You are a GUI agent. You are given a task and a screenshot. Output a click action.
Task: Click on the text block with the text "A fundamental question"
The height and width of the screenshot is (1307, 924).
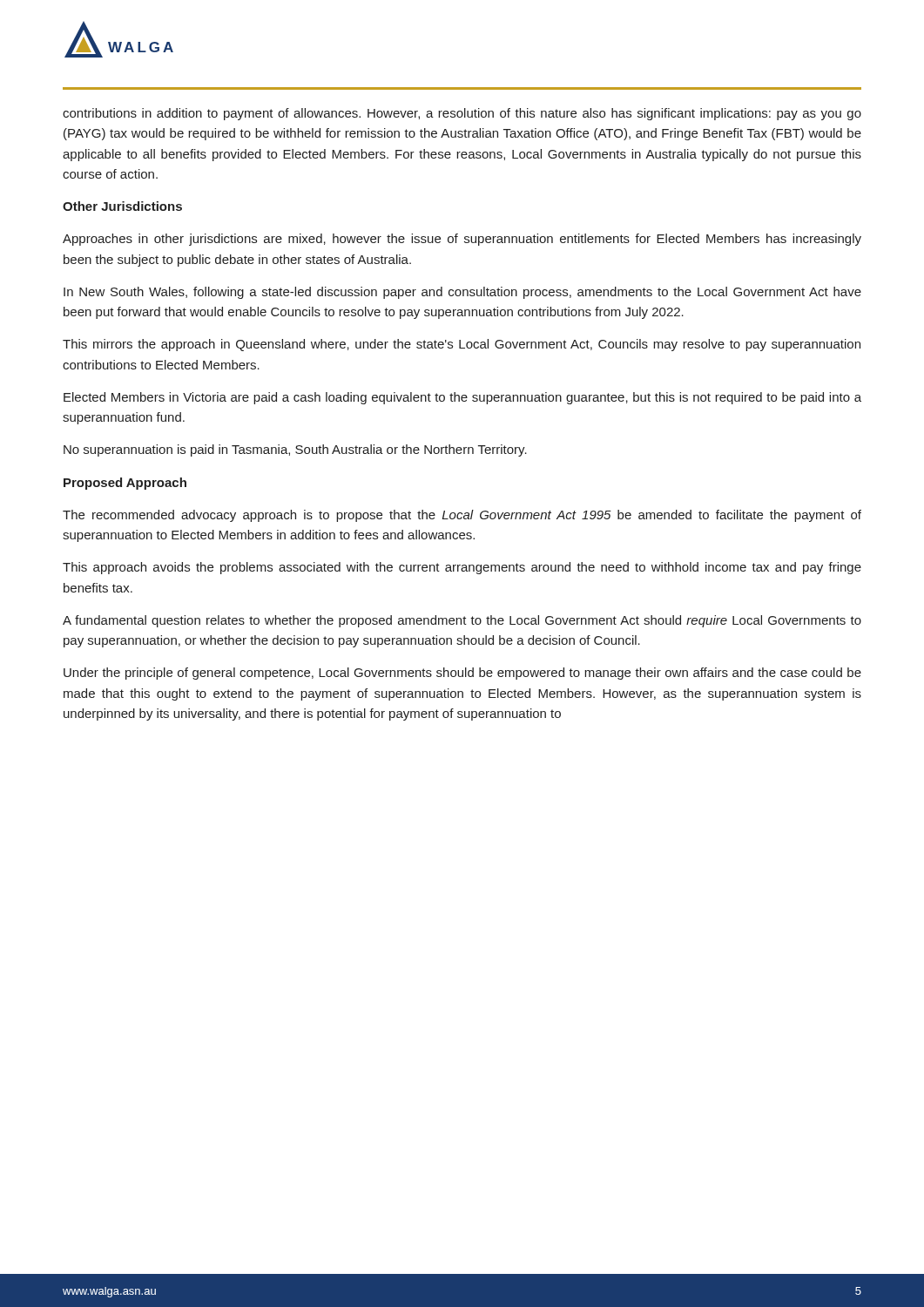click(x=462, y=630)
